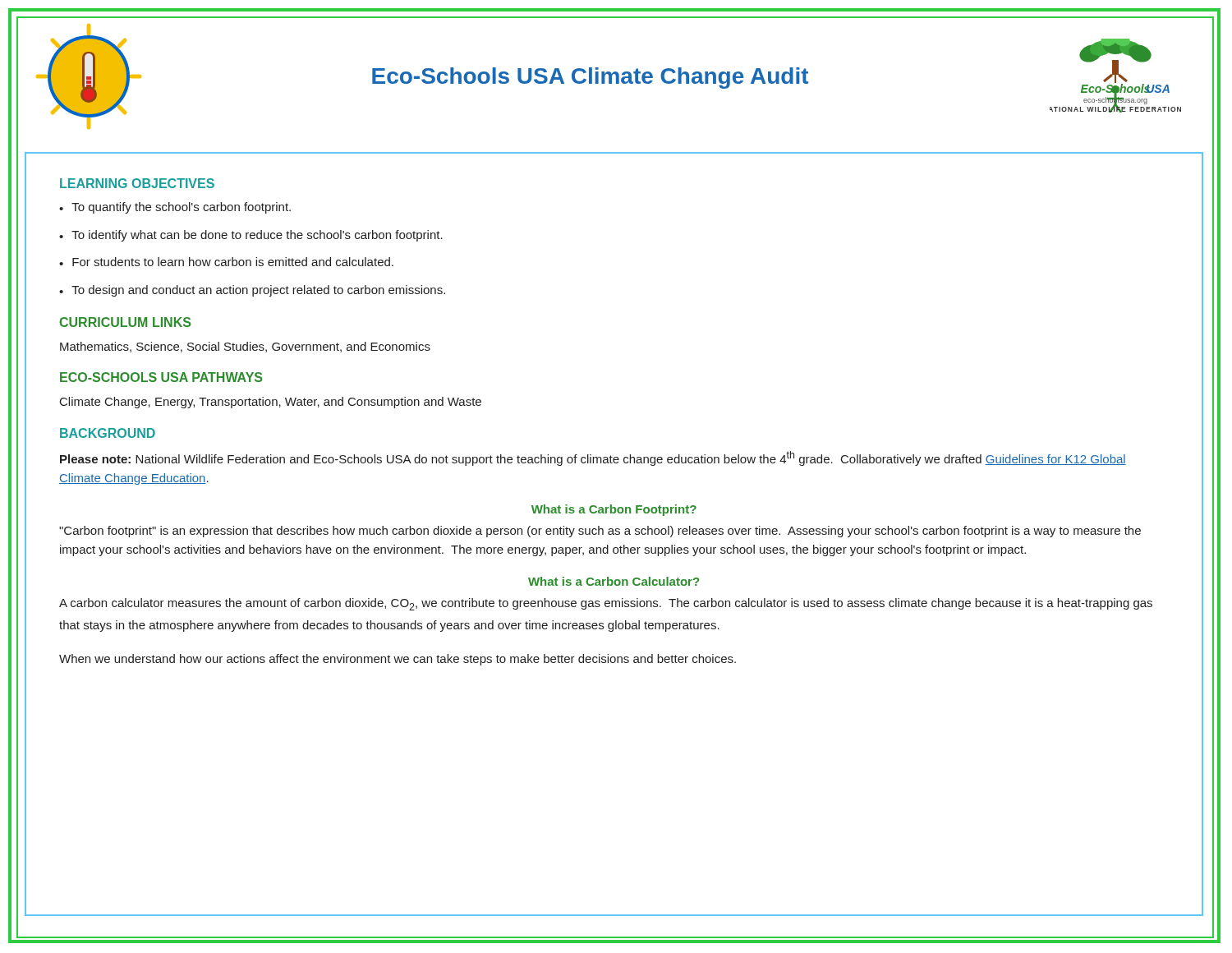Find the title
Screen dimensions: 953x1232
point(590,76)
